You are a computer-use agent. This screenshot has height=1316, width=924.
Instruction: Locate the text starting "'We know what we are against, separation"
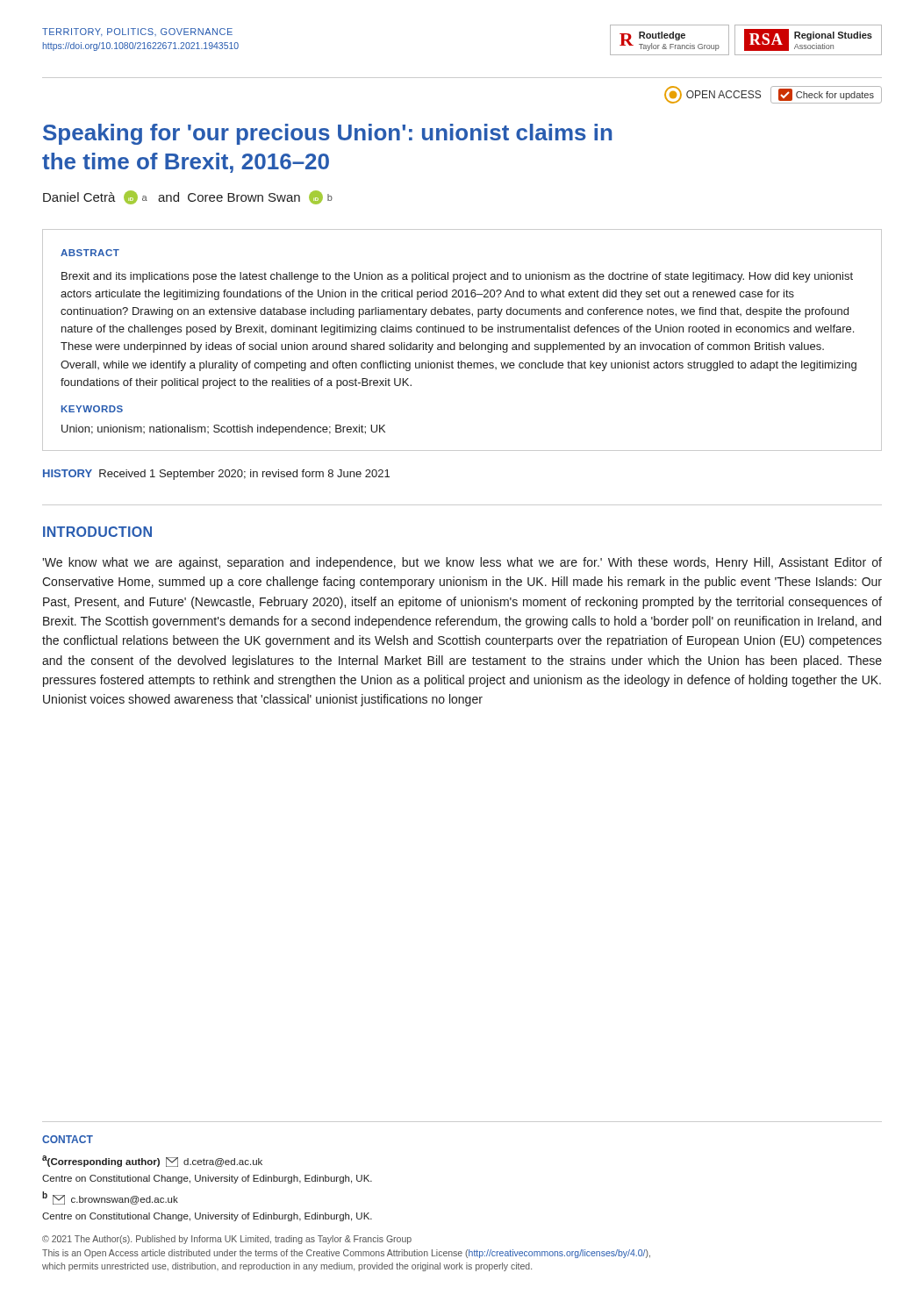(462, 631)
